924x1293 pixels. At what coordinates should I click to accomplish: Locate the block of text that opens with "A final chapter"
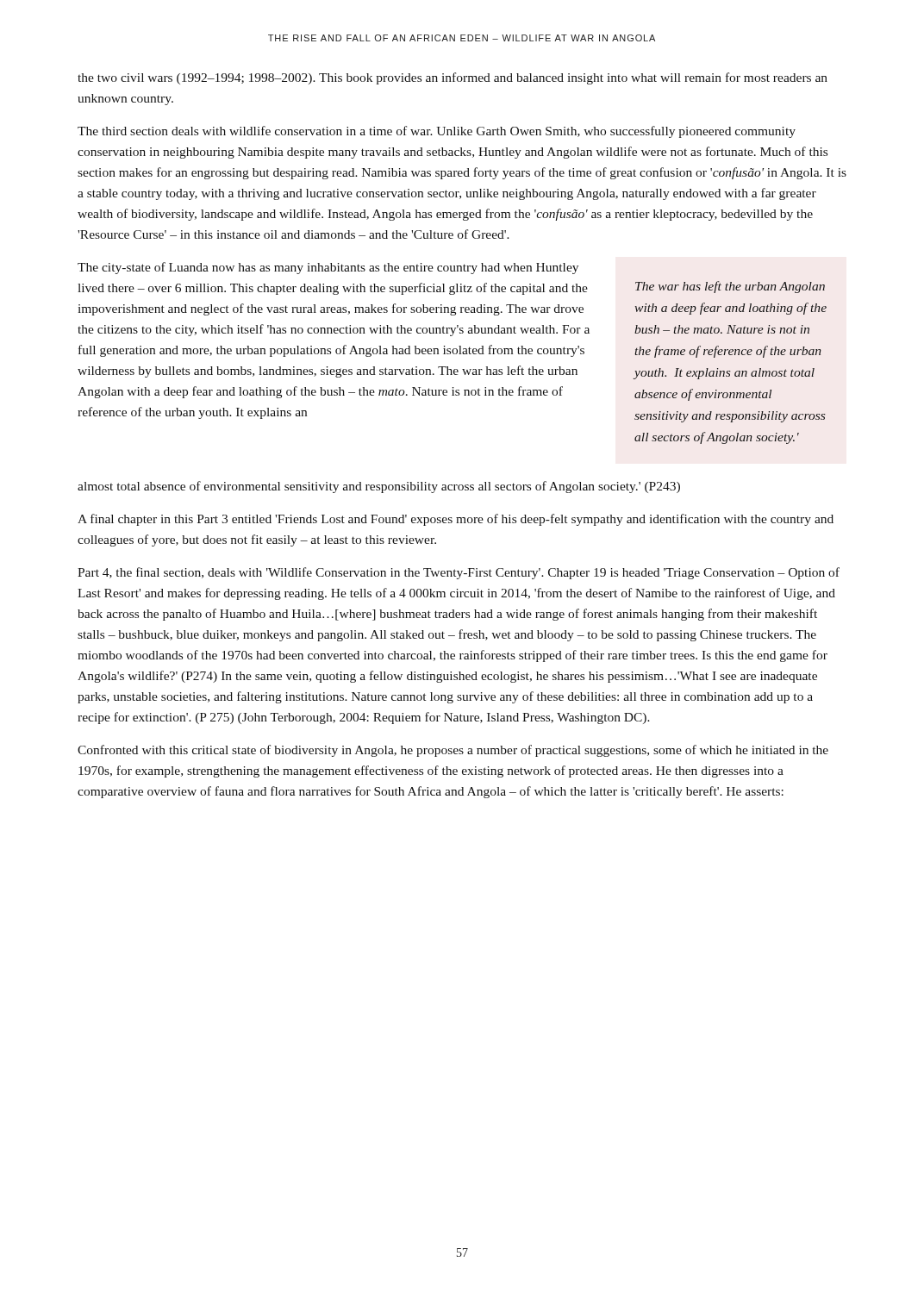point(462,529)
